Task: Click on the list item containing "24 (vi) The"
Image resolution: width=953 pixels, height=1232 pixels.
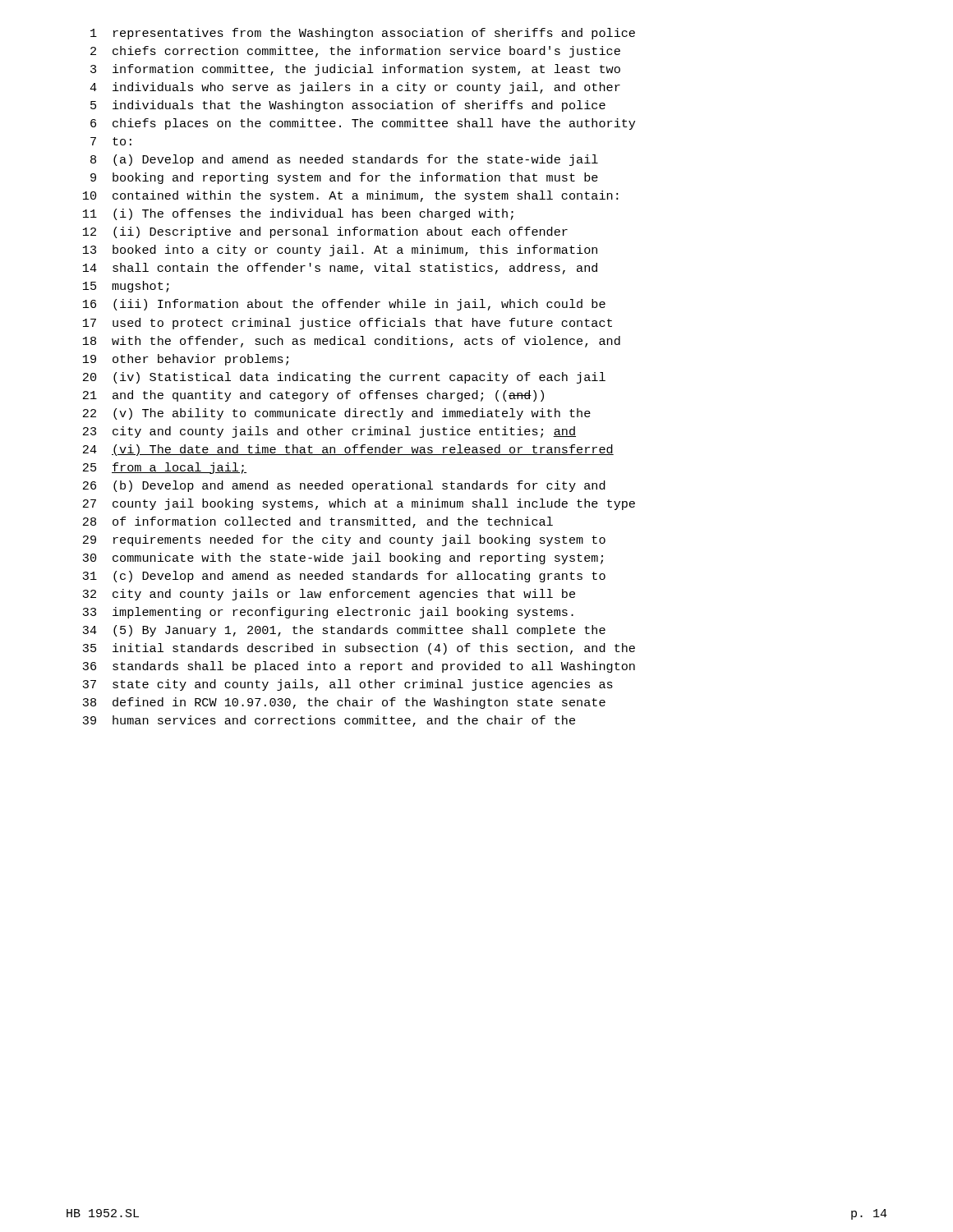Action: [476, 459]
